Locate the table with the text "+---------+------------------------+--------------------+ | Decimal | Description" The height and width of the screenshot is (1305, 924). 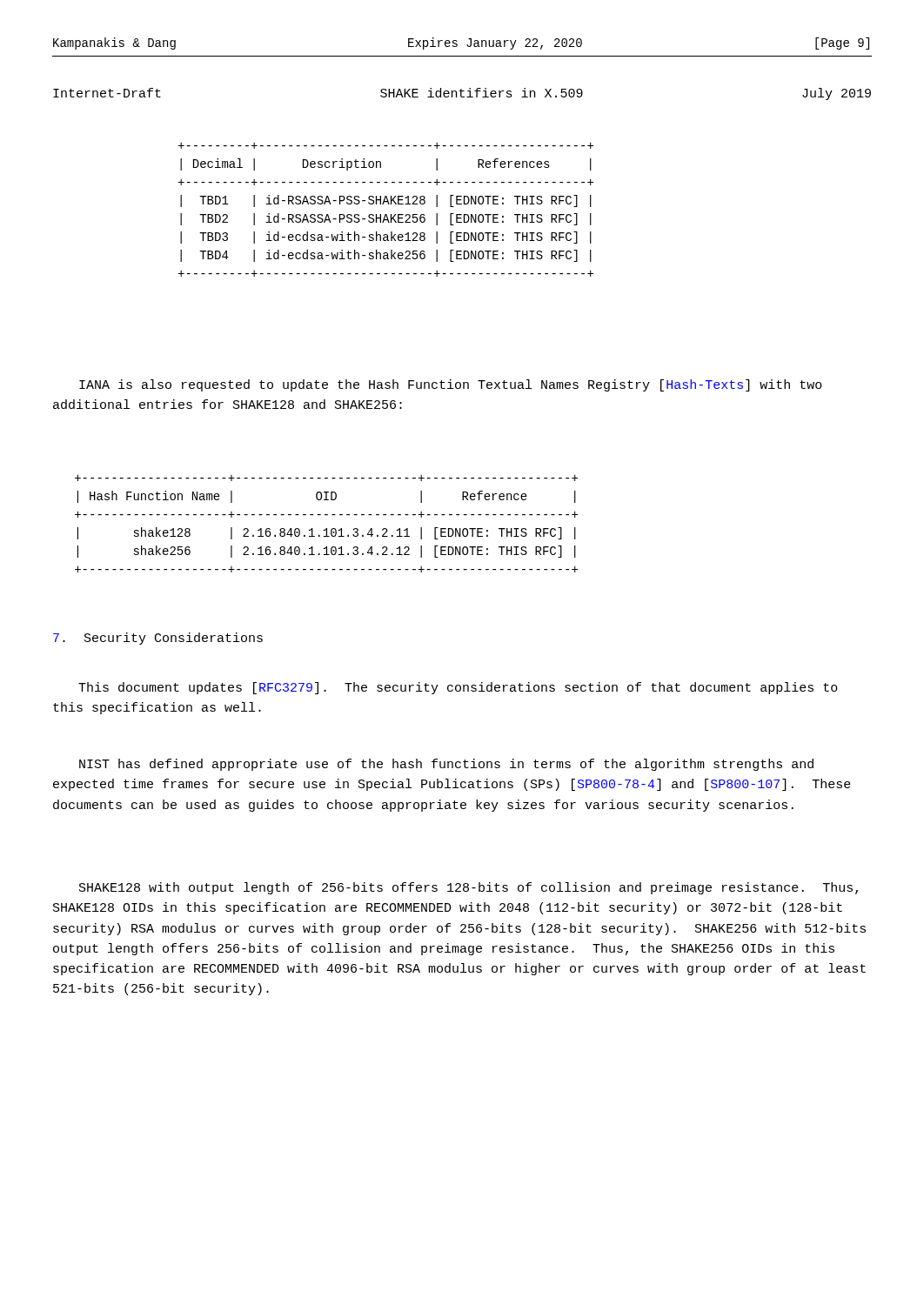pos(462,210)
